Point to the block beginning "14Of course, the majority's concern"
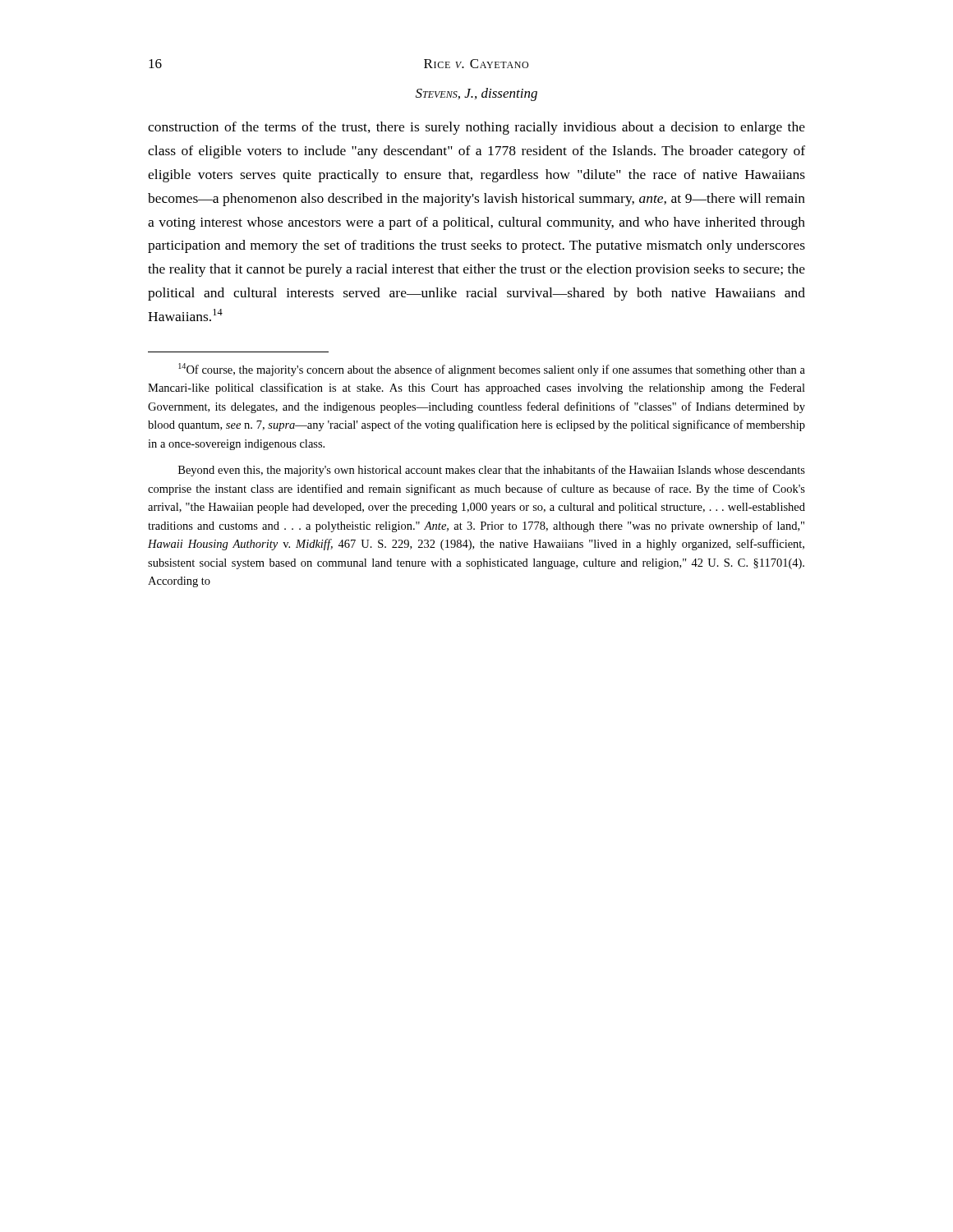Viewport: 953px width, 1232px height. [x=476, y=406]
